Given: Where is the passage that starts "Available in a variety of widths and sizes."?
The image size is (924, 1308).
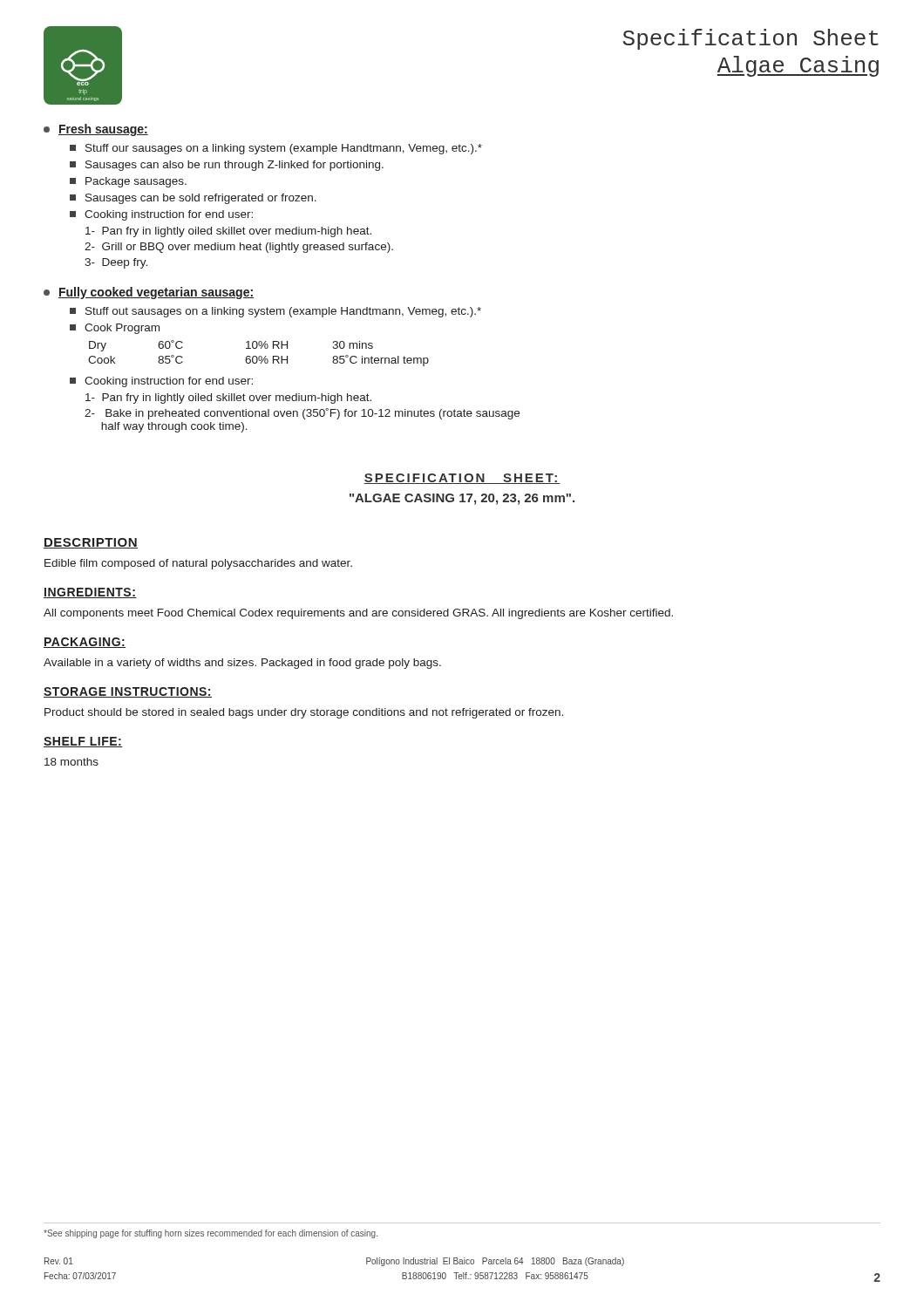Looking at the screenshot, I should 243,662.
